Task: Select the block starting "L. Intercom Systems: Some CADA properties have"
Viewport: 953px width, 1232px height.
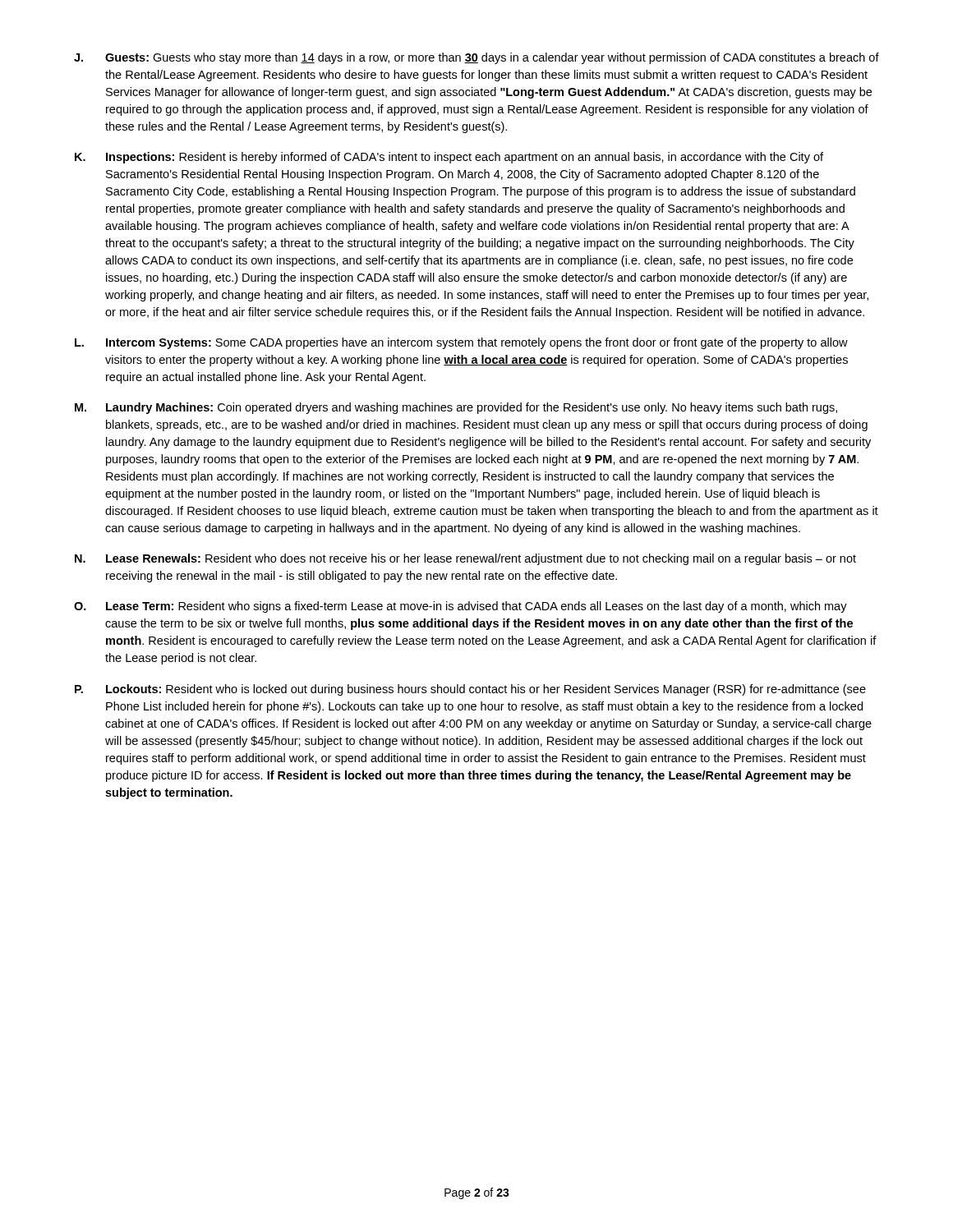Action: click(x=476, y=360)
